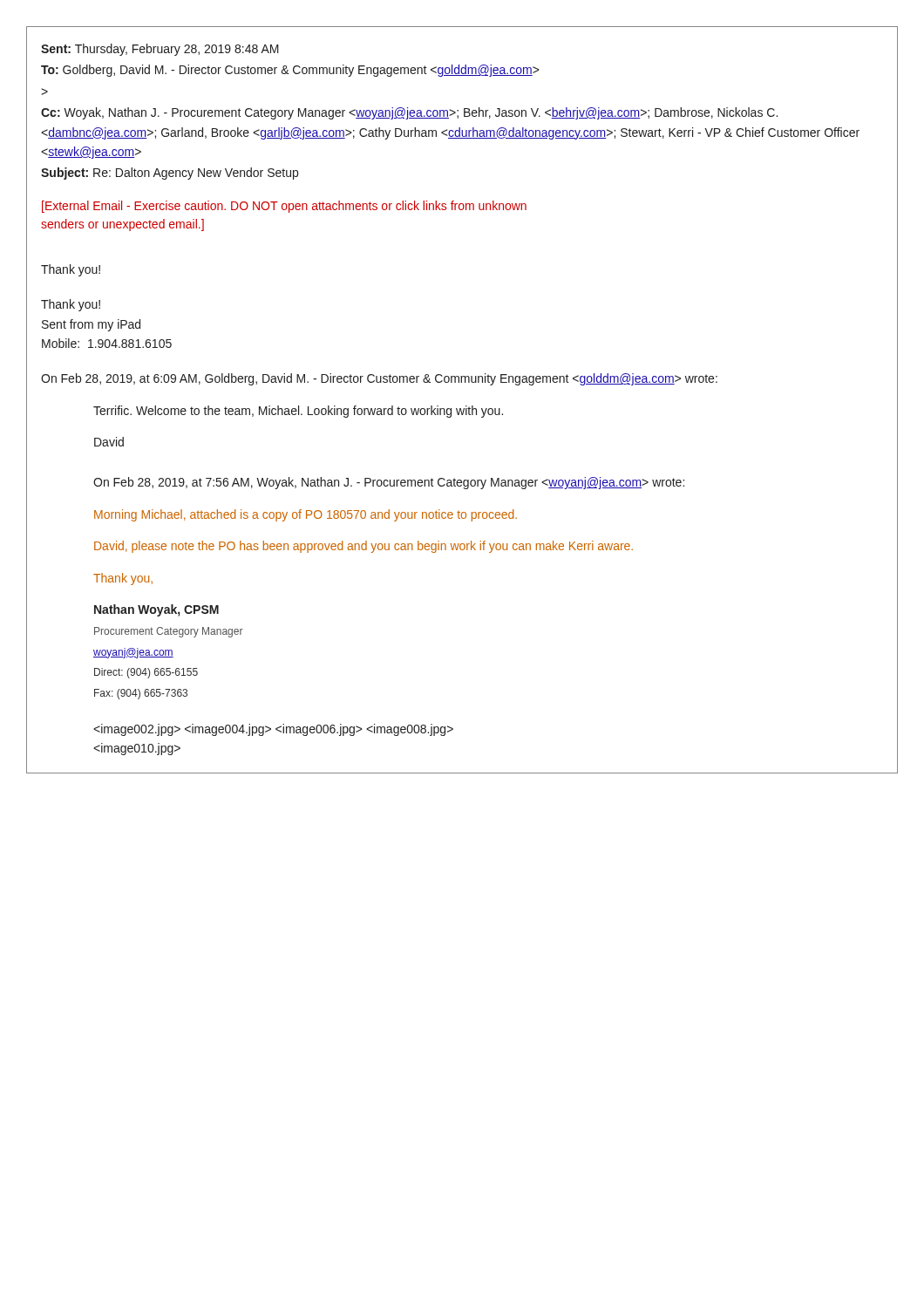Select the block starting "Morning Michael, attached is a copy of PO"

306,514
